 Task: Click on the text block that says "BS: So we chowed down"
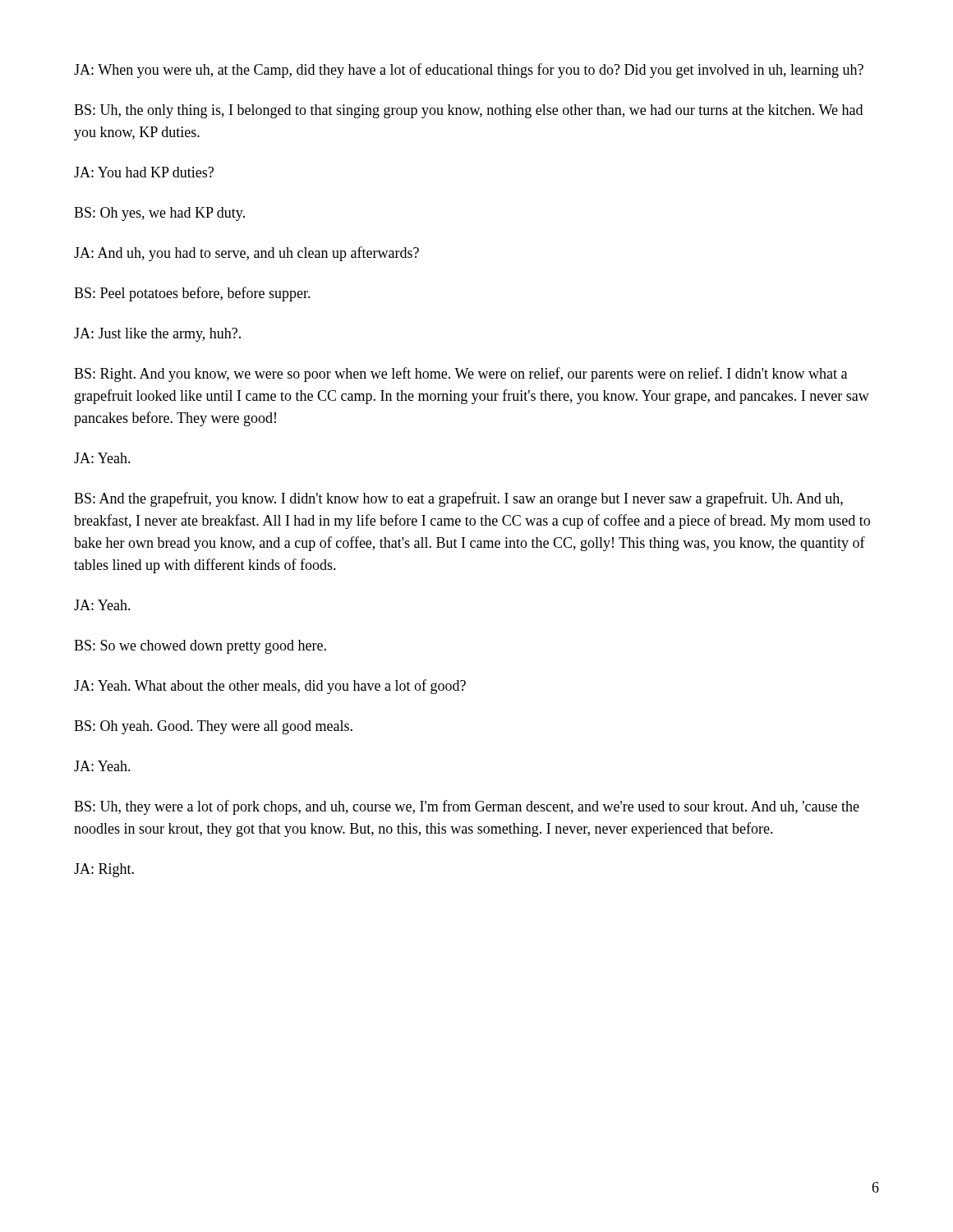pyautogui.click(x=200, y=646)
